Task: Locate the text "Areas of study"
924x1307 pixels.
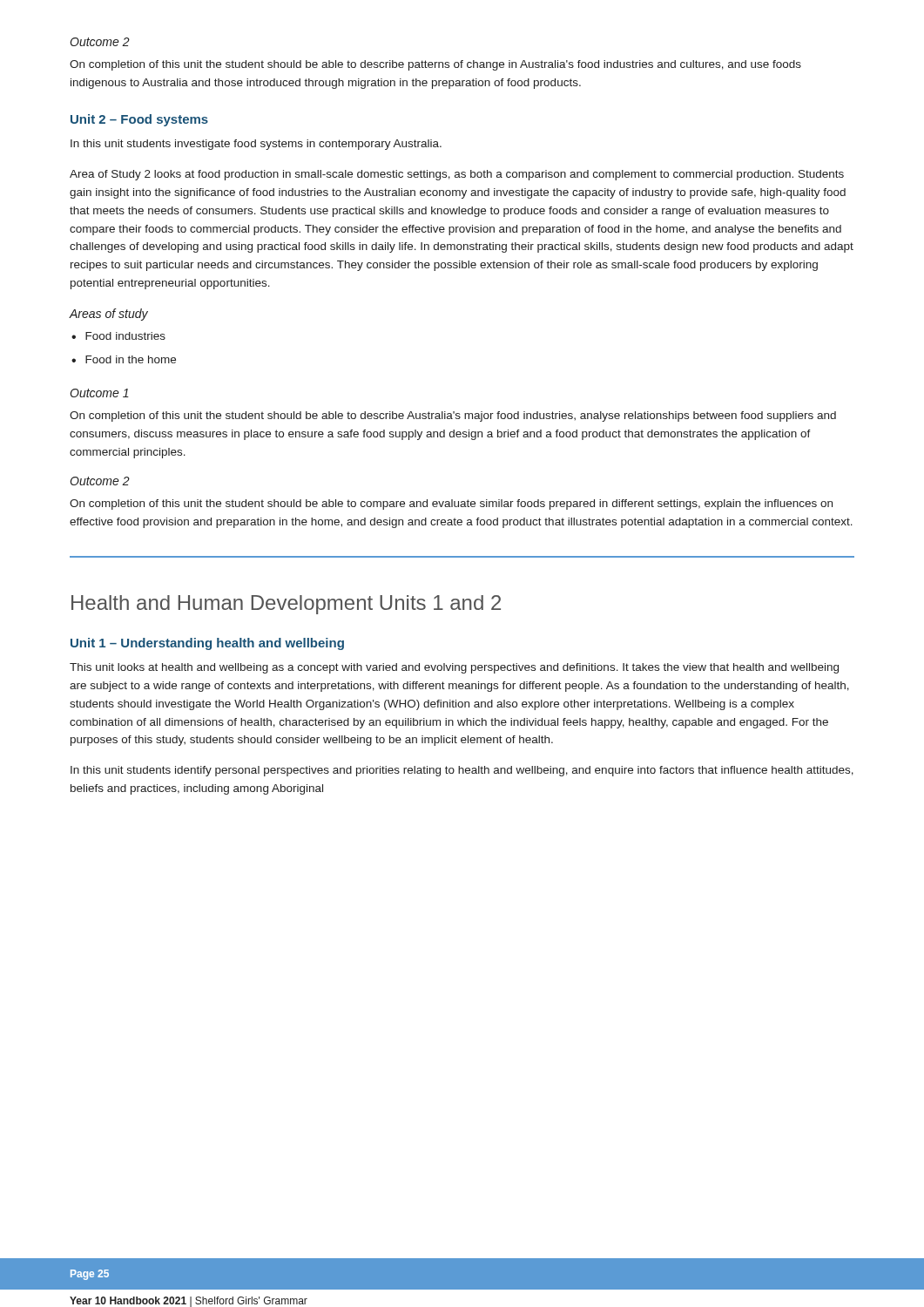Action: [108, 315]
